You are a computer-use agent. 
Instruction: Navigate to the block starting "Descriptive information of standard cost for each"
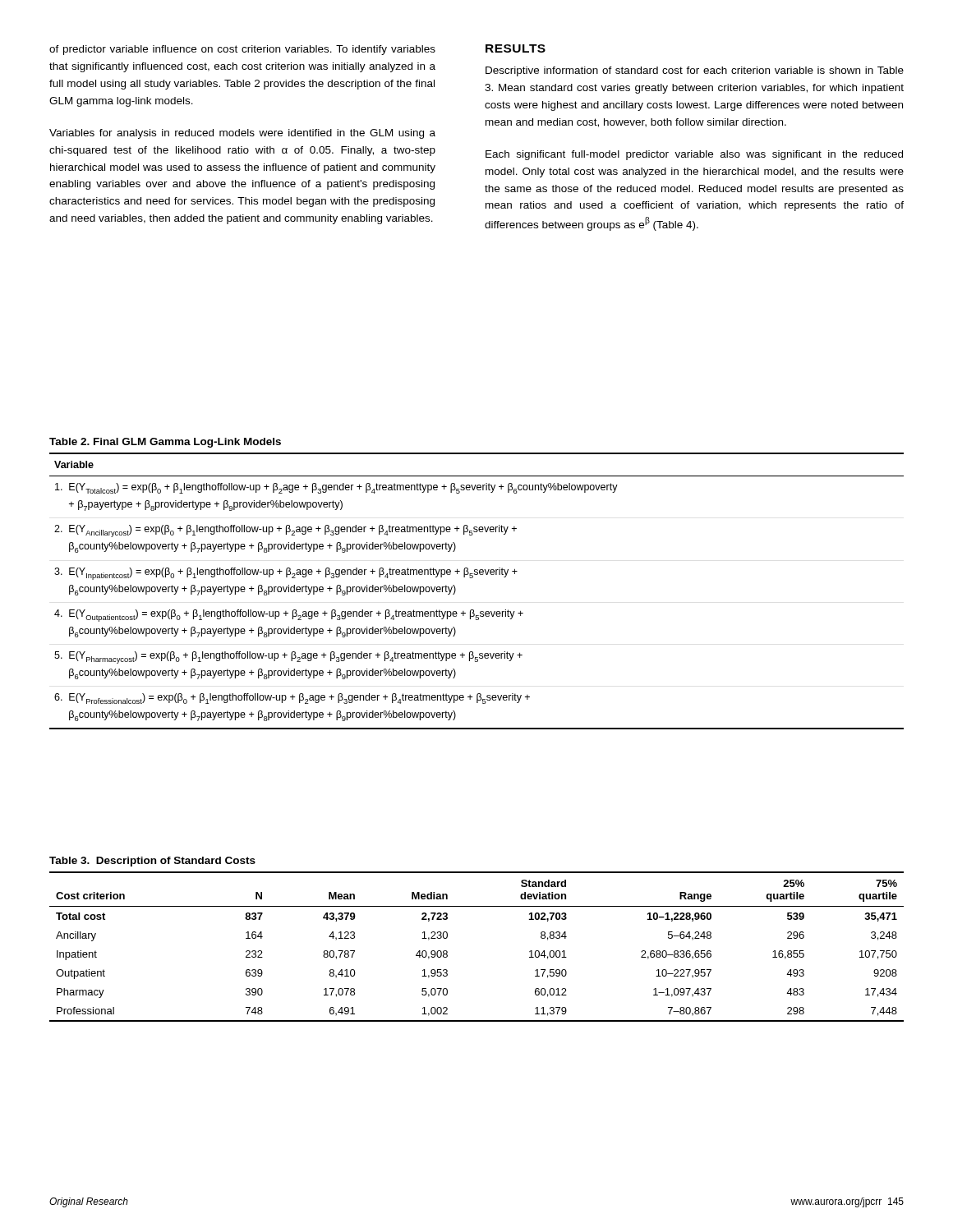coord(694,96)
